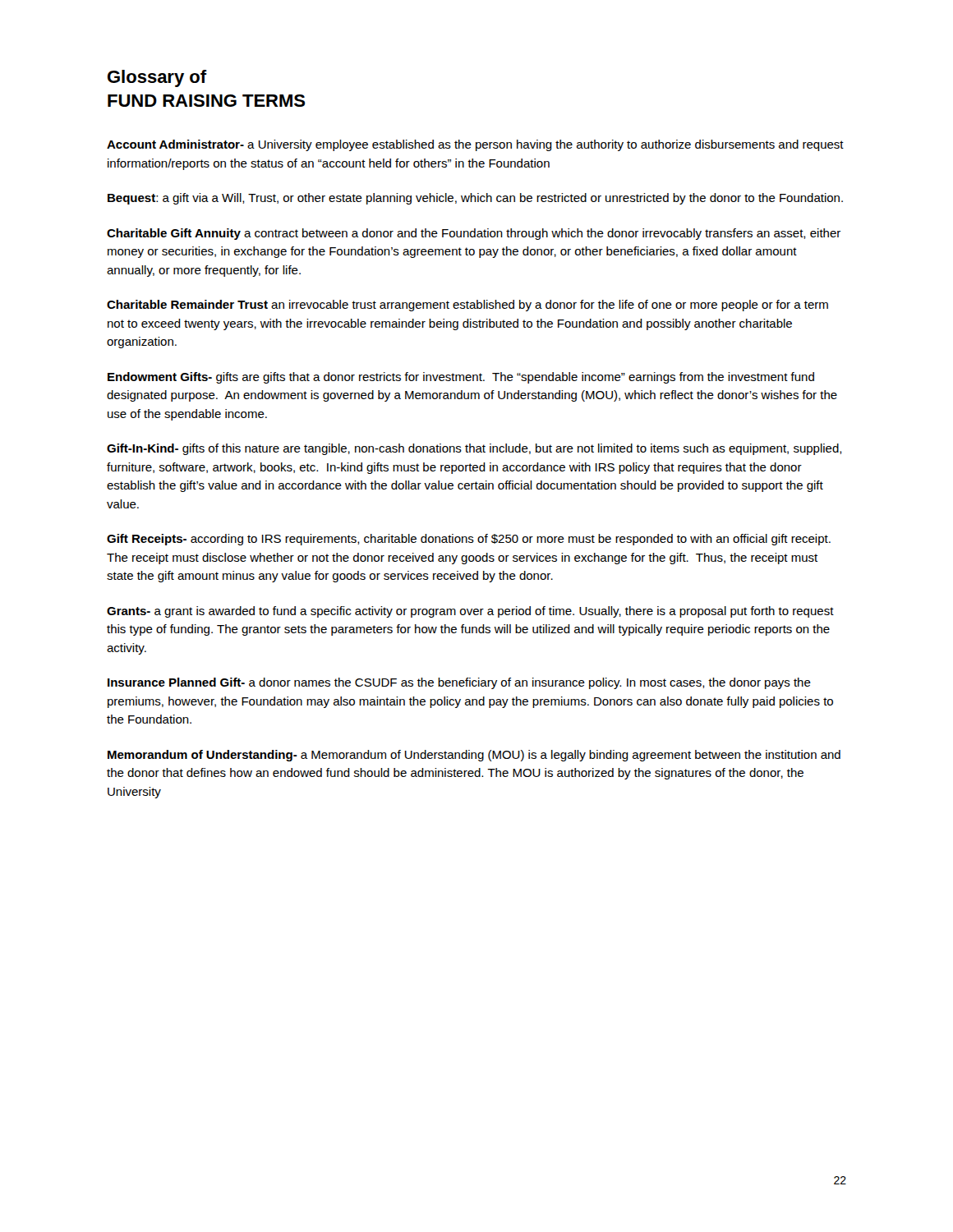Locate the text block that says "Memorandum of Understanding- a"

click(x=476, y=773)
